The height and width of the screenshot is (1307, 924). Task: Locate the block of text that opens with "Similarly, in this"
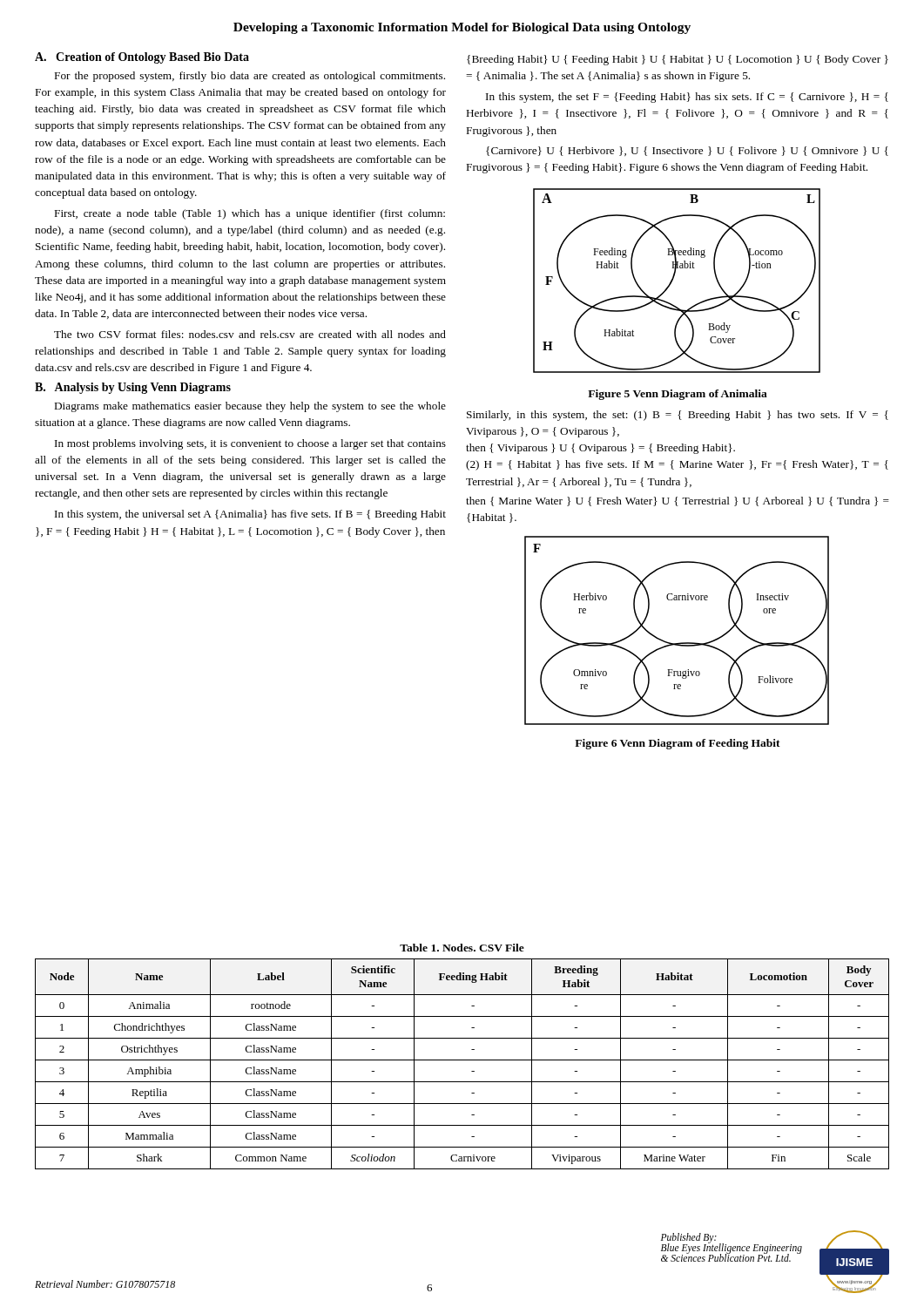pyautogui.click(x=678, y=466)
